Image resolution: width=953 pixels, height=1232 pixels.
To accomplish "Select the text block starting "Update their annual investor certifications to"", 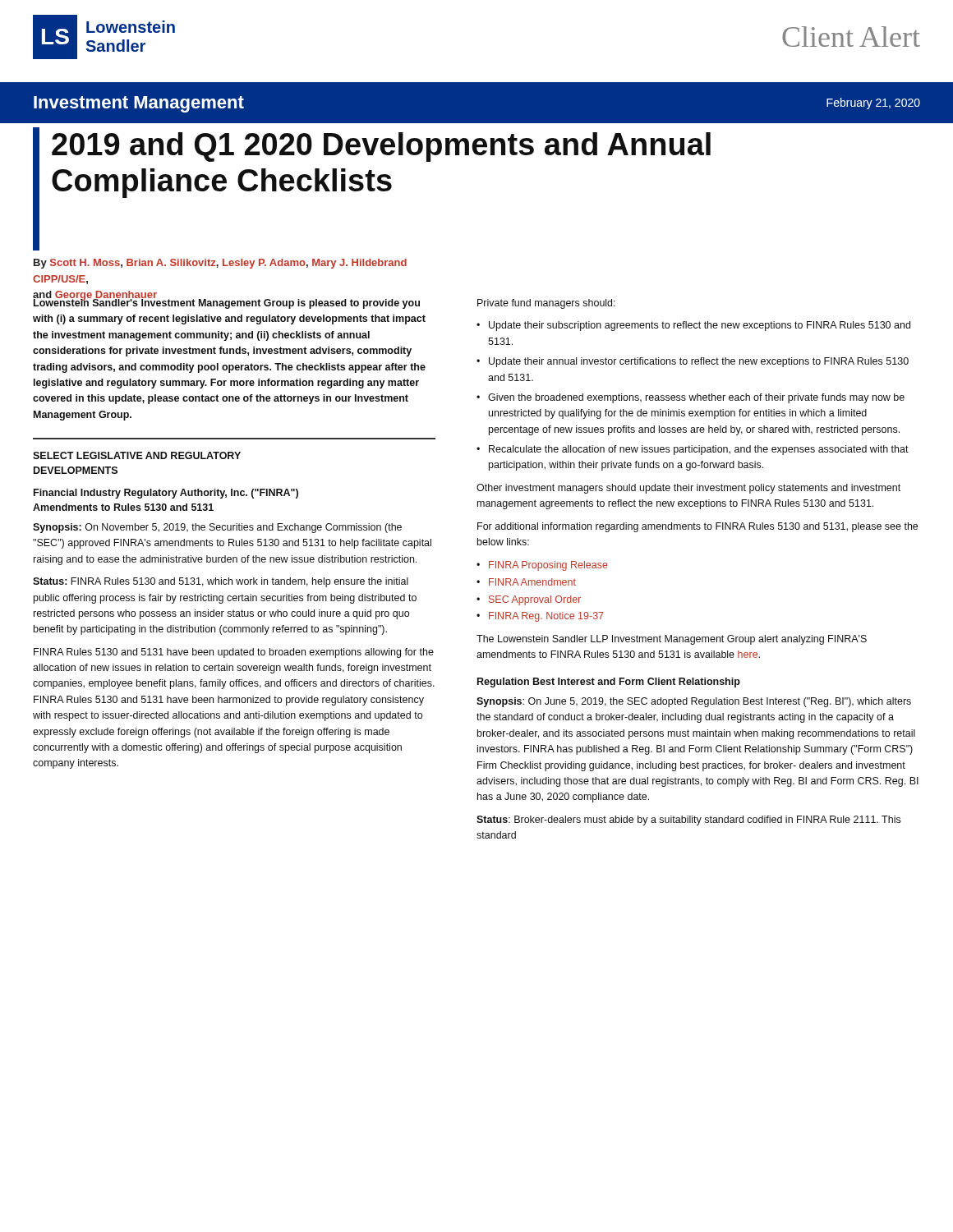I will point(698,369).
